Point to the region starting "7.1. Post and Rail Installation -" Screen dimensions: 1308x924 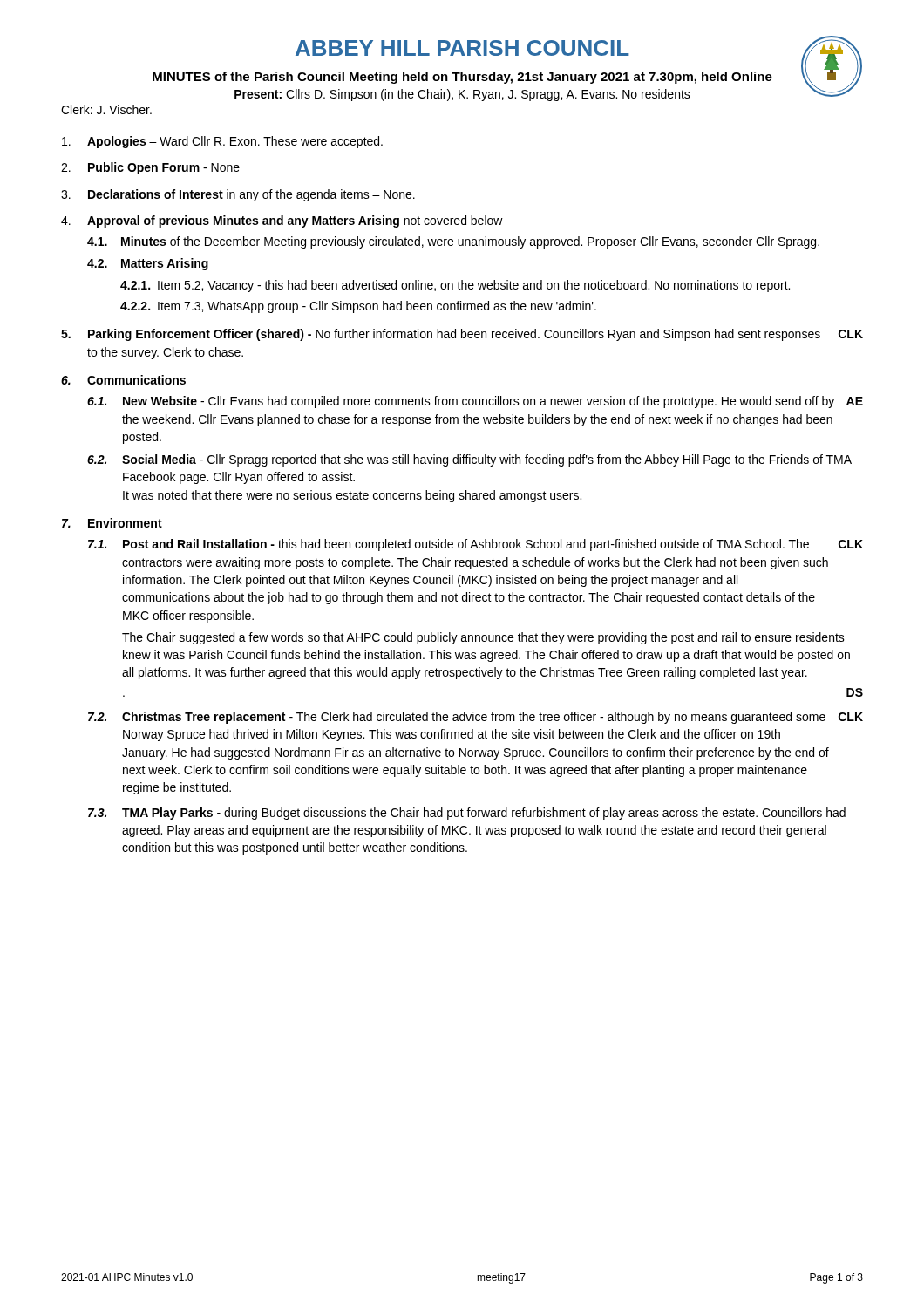476,545
